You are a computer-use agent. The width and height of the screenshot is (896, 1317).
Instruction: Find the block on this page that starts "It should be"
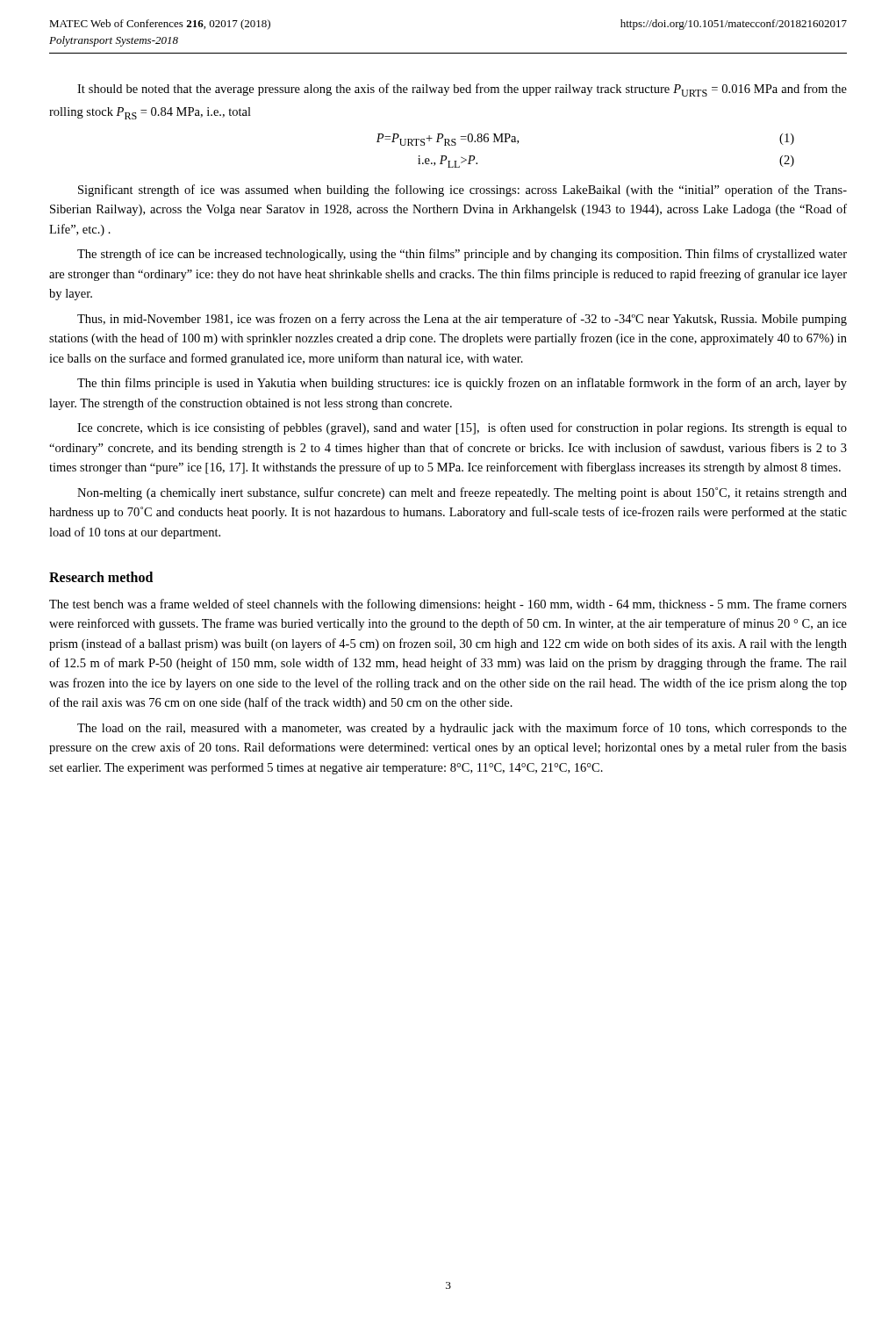point(448,102)
